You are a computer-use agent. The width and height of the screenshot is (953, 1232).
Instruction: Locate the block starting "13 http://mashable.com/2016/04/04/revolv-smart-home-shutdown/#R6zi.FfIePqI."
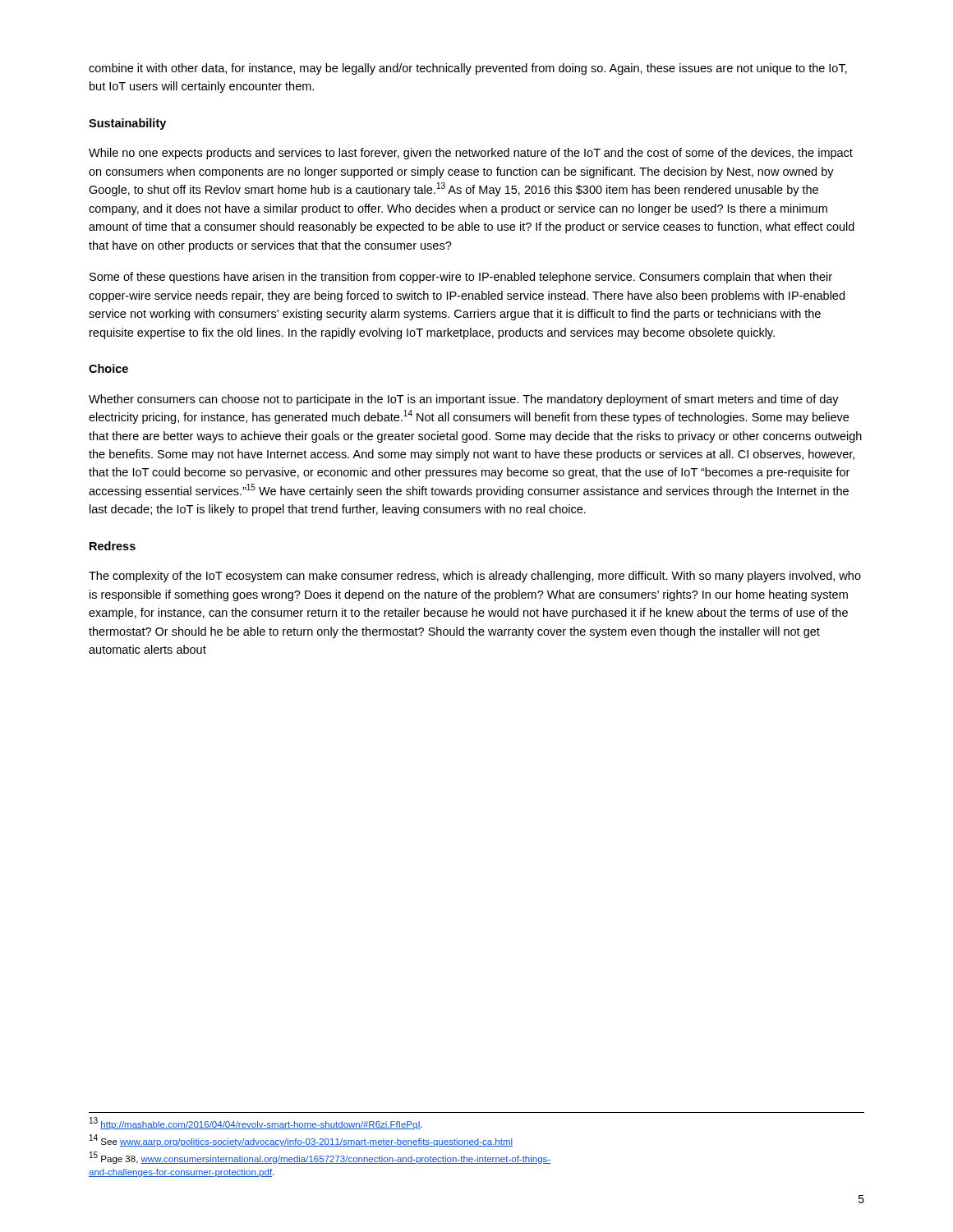(256, 1124)
